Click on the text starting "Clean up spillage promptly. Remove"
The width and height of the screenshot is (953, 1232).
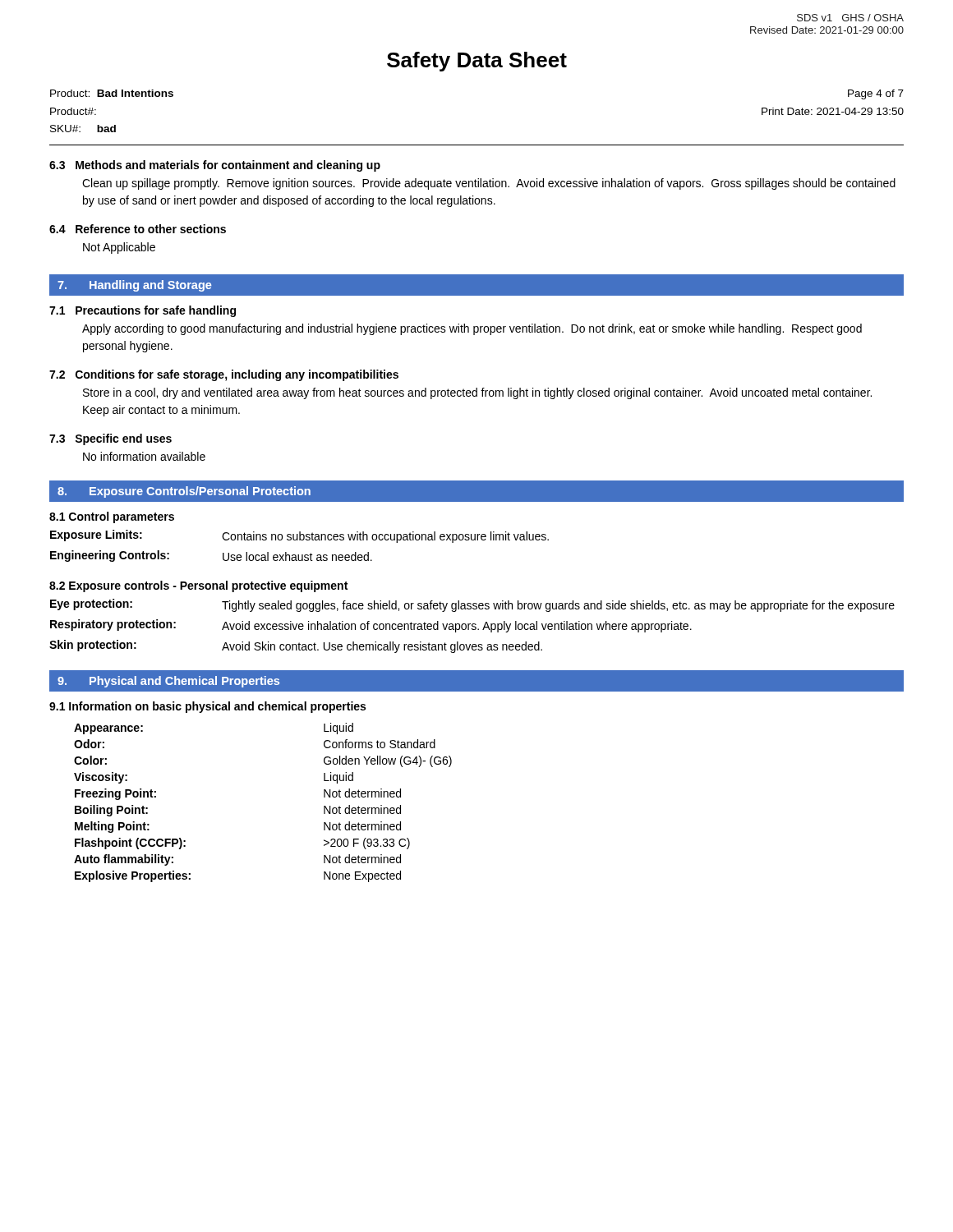tap(489, 192)
